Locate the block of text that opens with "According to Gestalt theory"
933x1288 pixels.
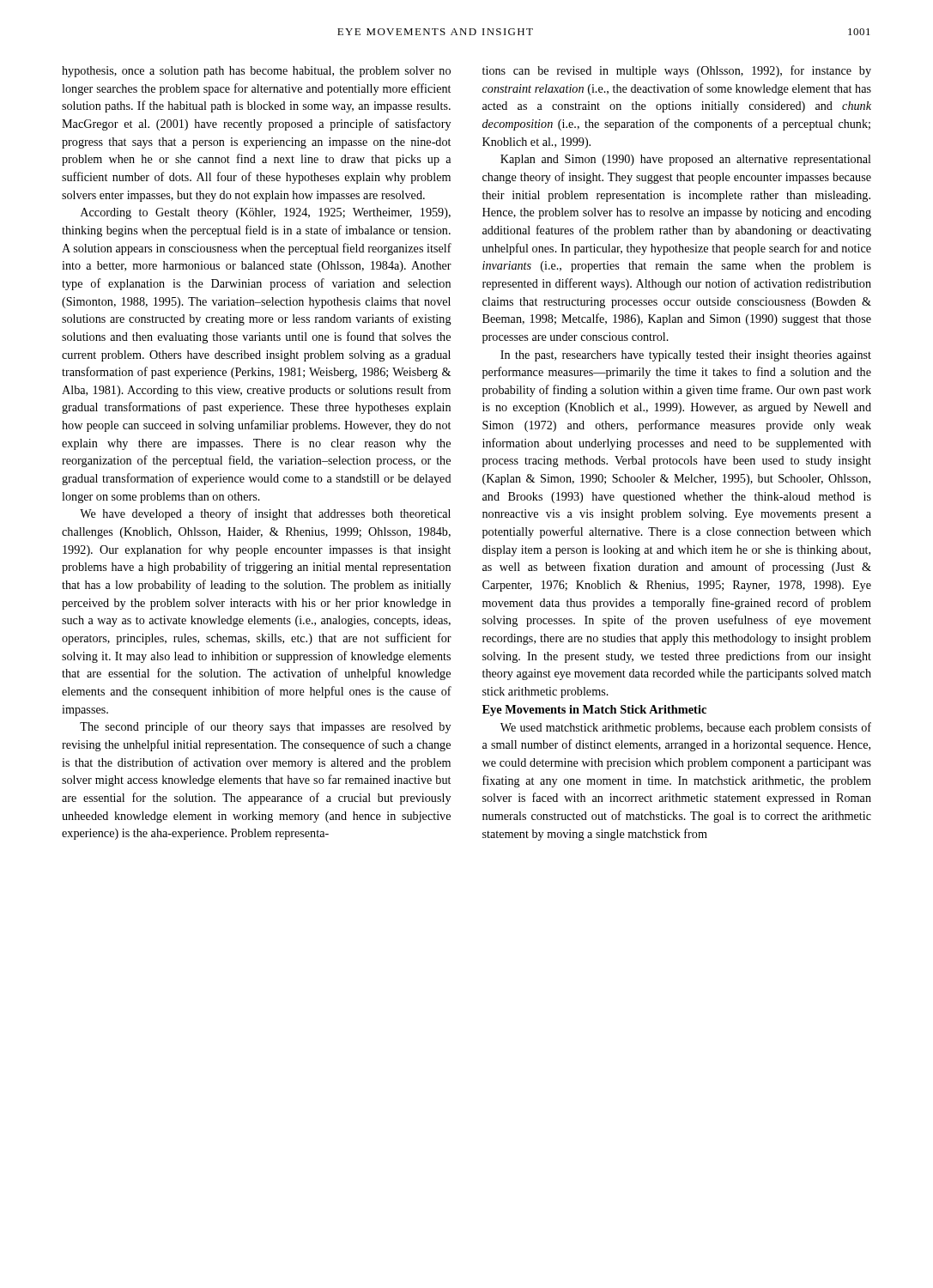[x=256, y=355]
